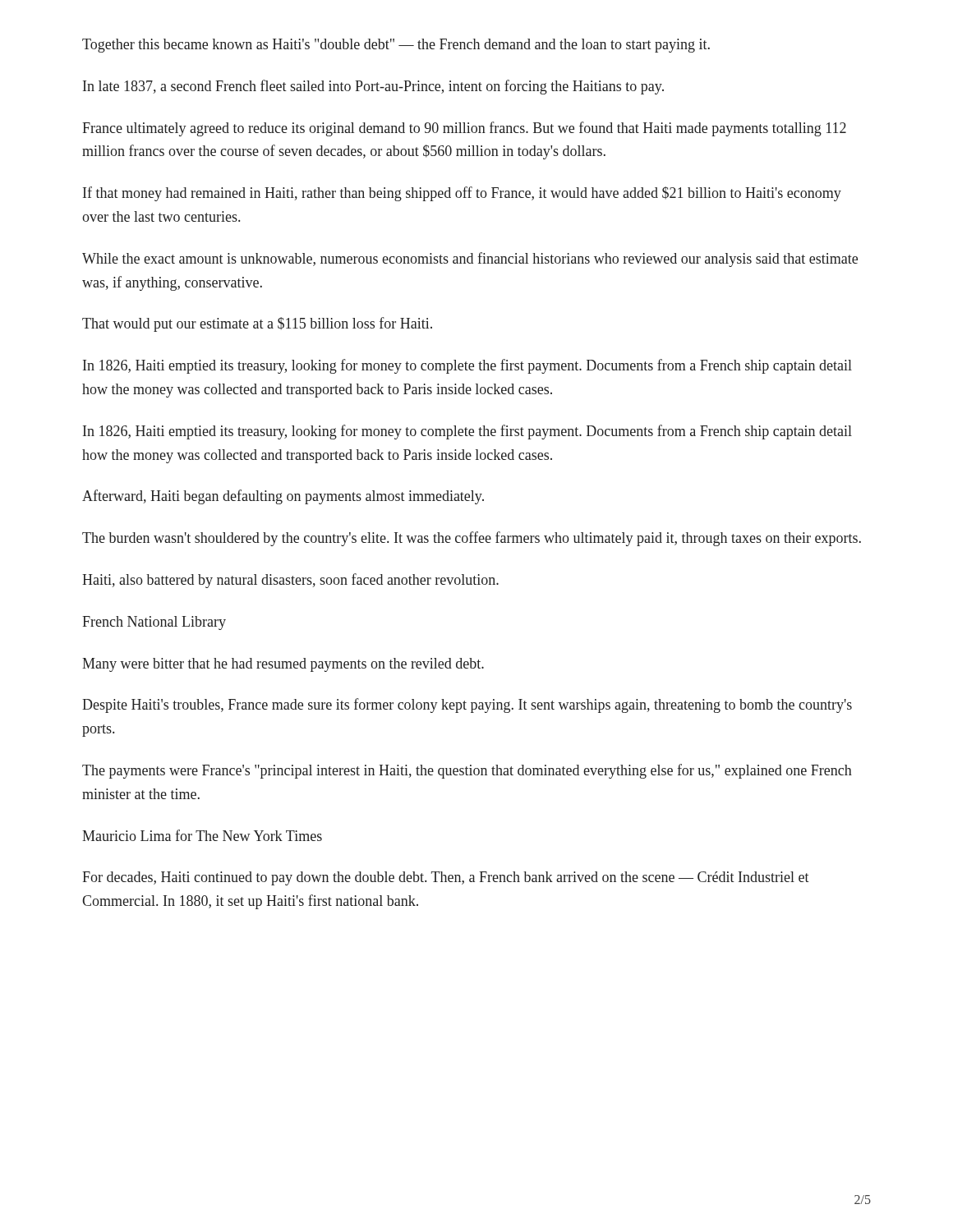953x1232 pixels.
Task: Locate the block of text that opens with "In late 1837, a second"
Action: pyautogui.click(x=373, y=86)
